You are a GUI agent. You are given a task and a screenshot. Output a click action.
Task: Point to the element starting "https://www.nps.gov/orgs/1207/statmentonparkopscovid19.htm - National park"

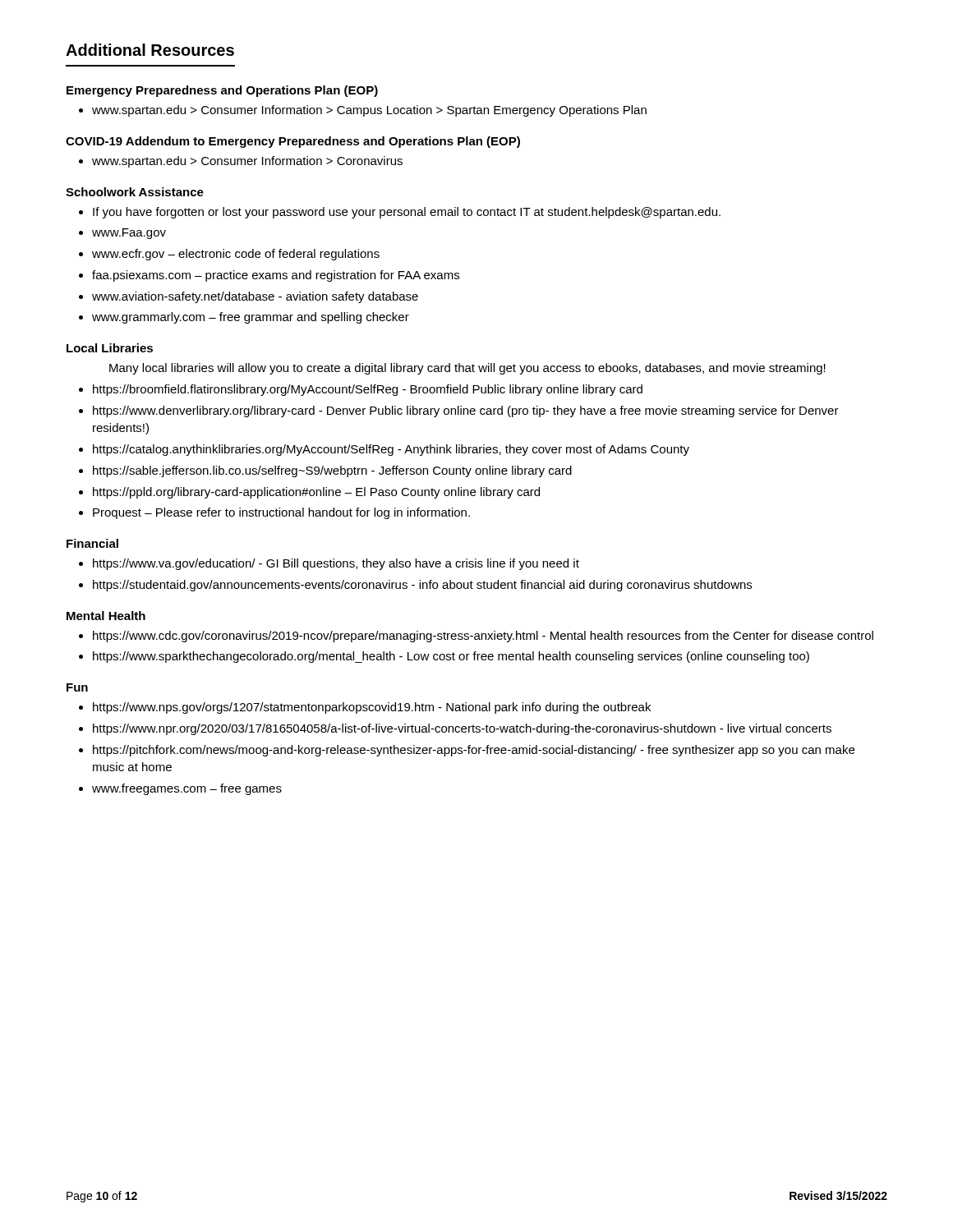[x=372, y=707]
